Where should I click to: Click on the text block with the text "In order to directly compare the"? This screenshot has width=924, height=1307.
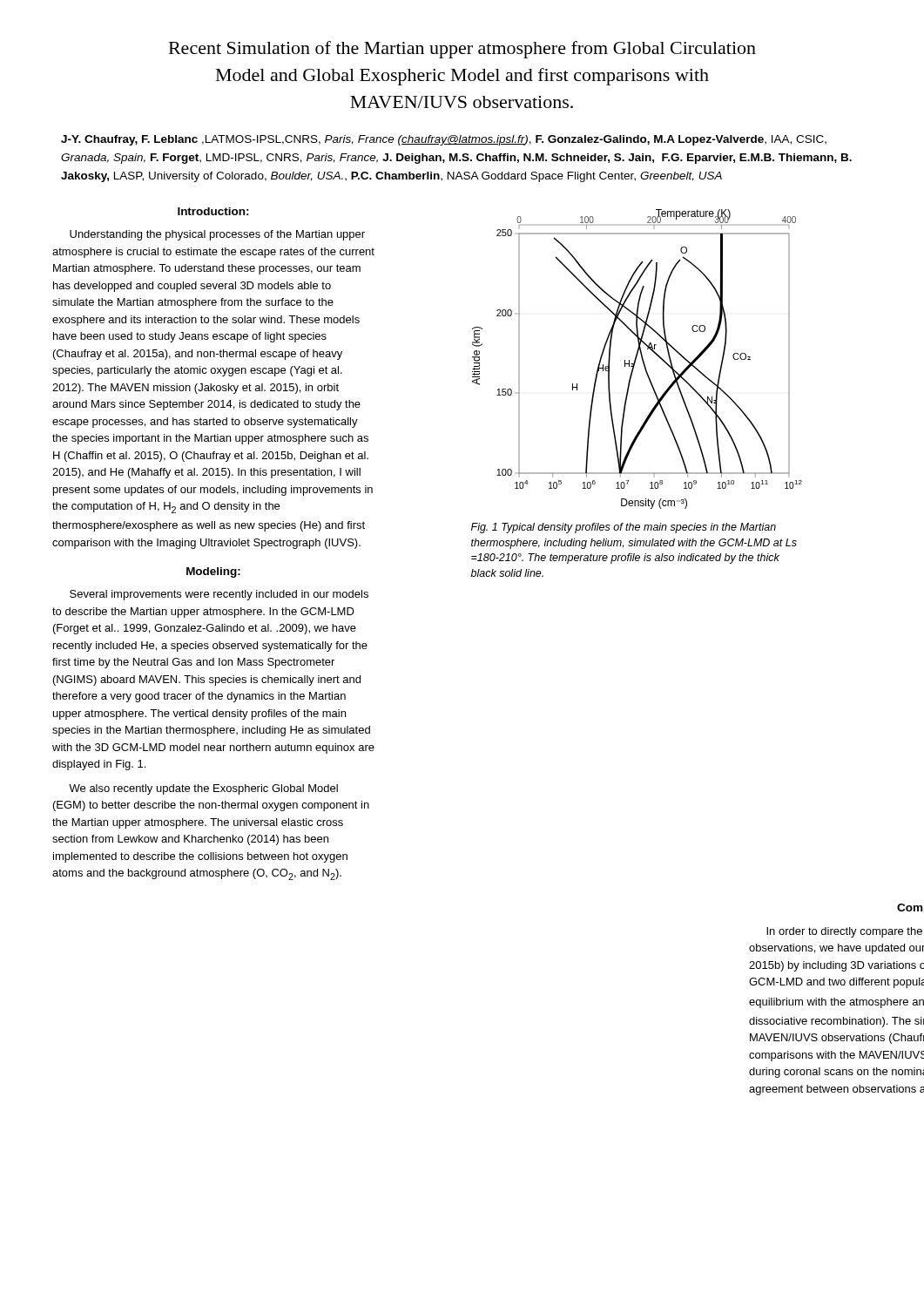836,1010
